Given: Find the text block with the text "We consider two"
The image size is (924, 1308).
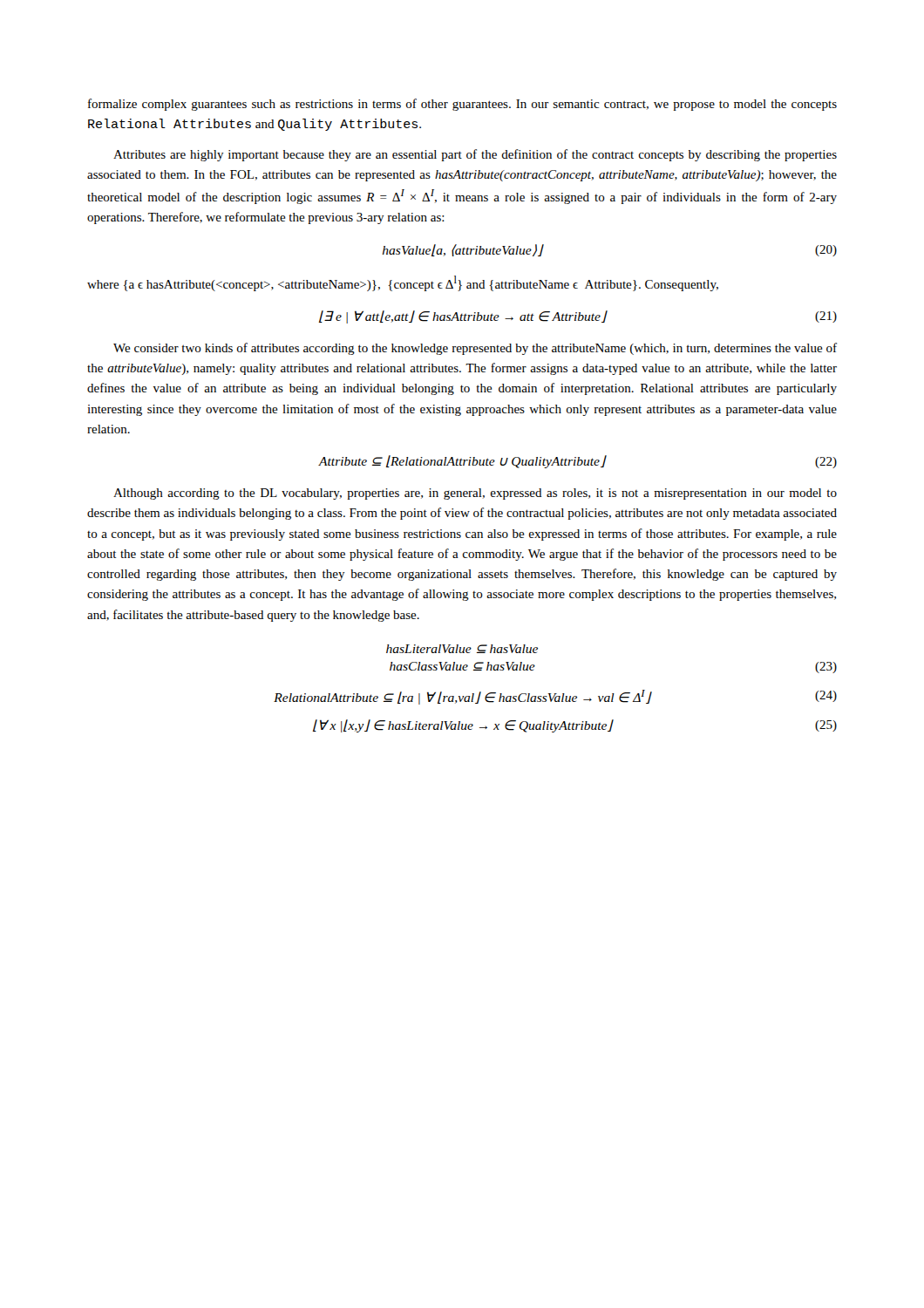Looking at the screenshot, I should [462, 388].
